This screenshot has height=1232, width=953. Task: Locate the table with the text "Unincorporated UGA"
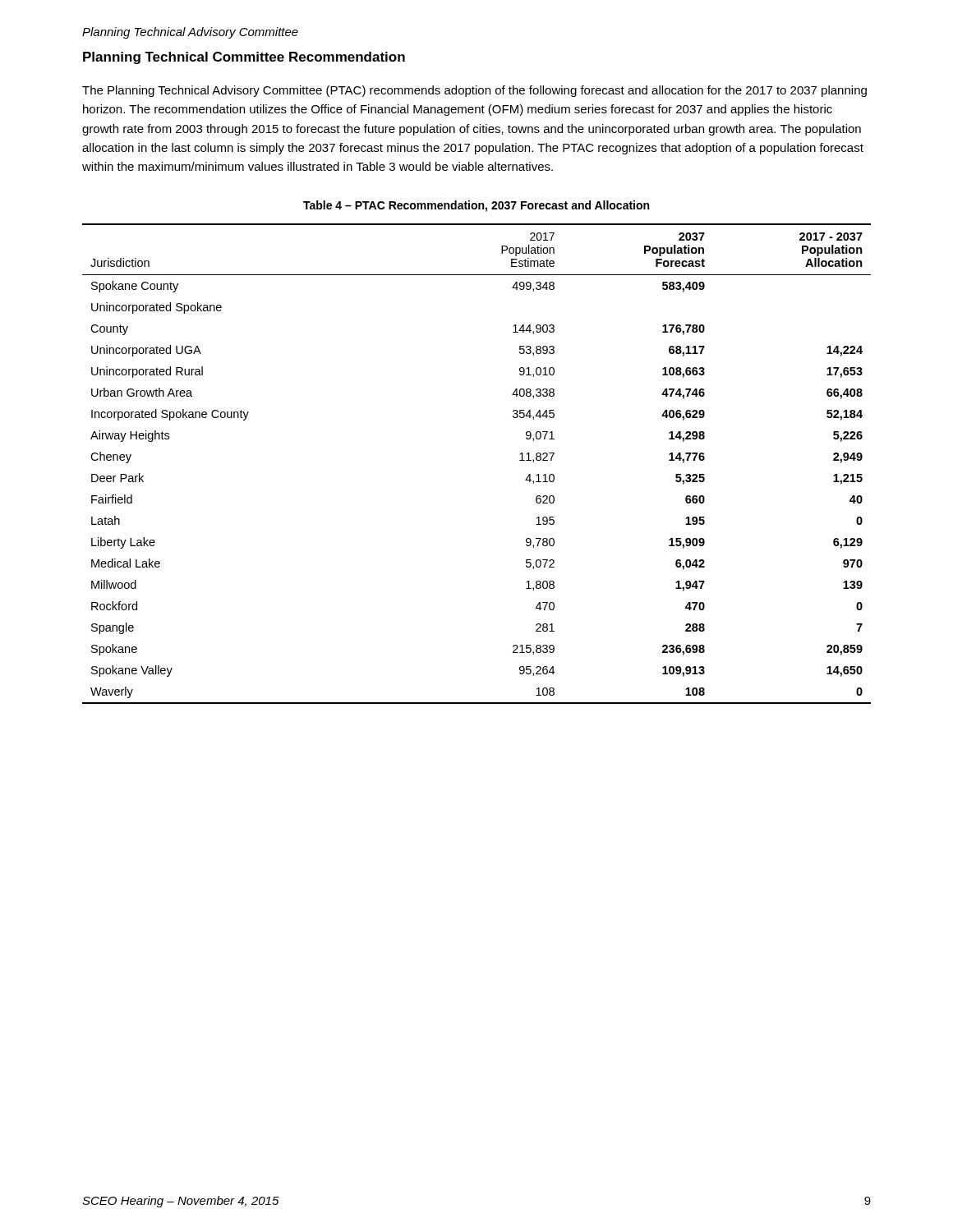click(476, 464)
